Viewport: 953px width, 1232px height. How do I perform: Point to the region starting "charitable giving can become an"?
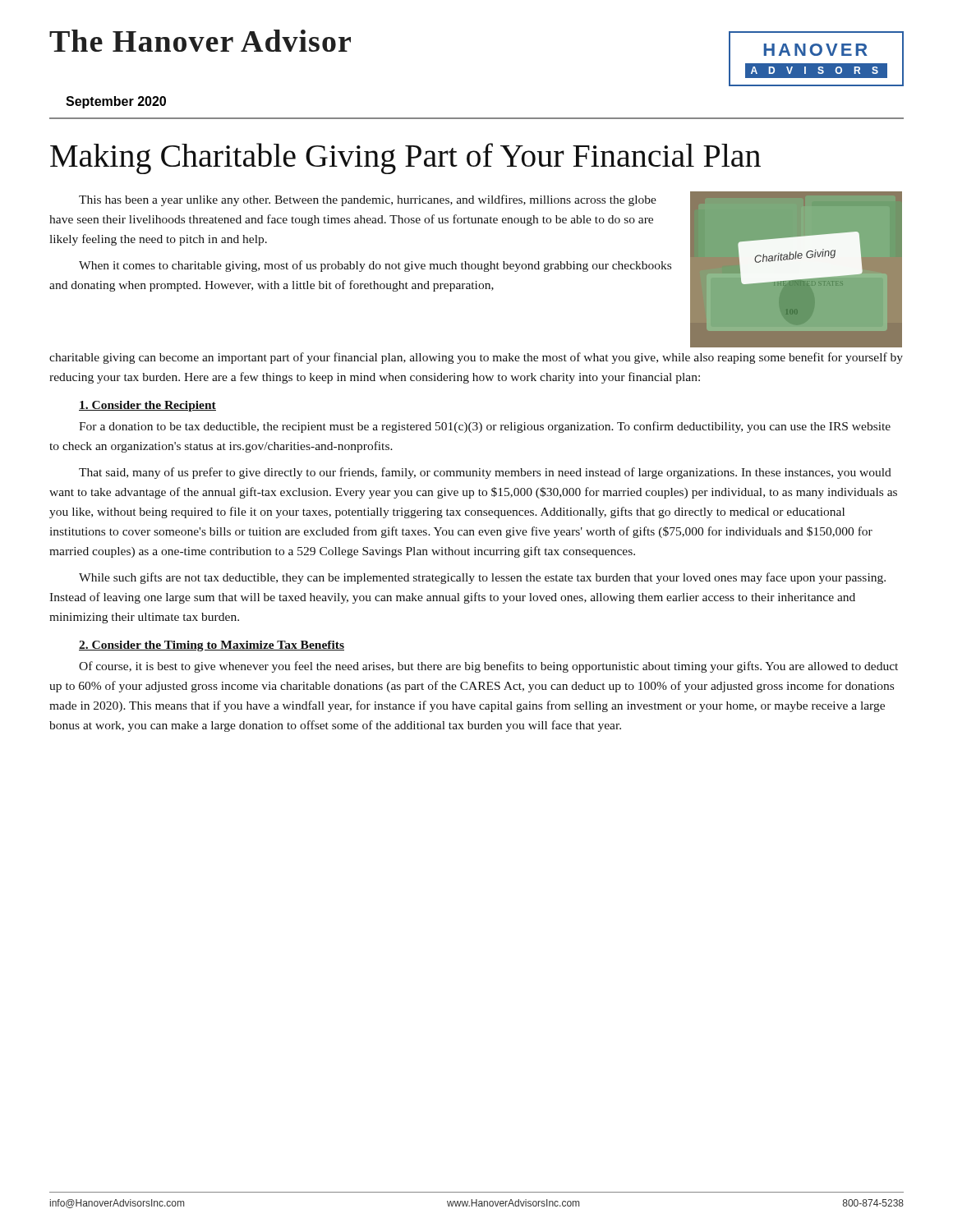pyautogui.click(x=476, y=367)
